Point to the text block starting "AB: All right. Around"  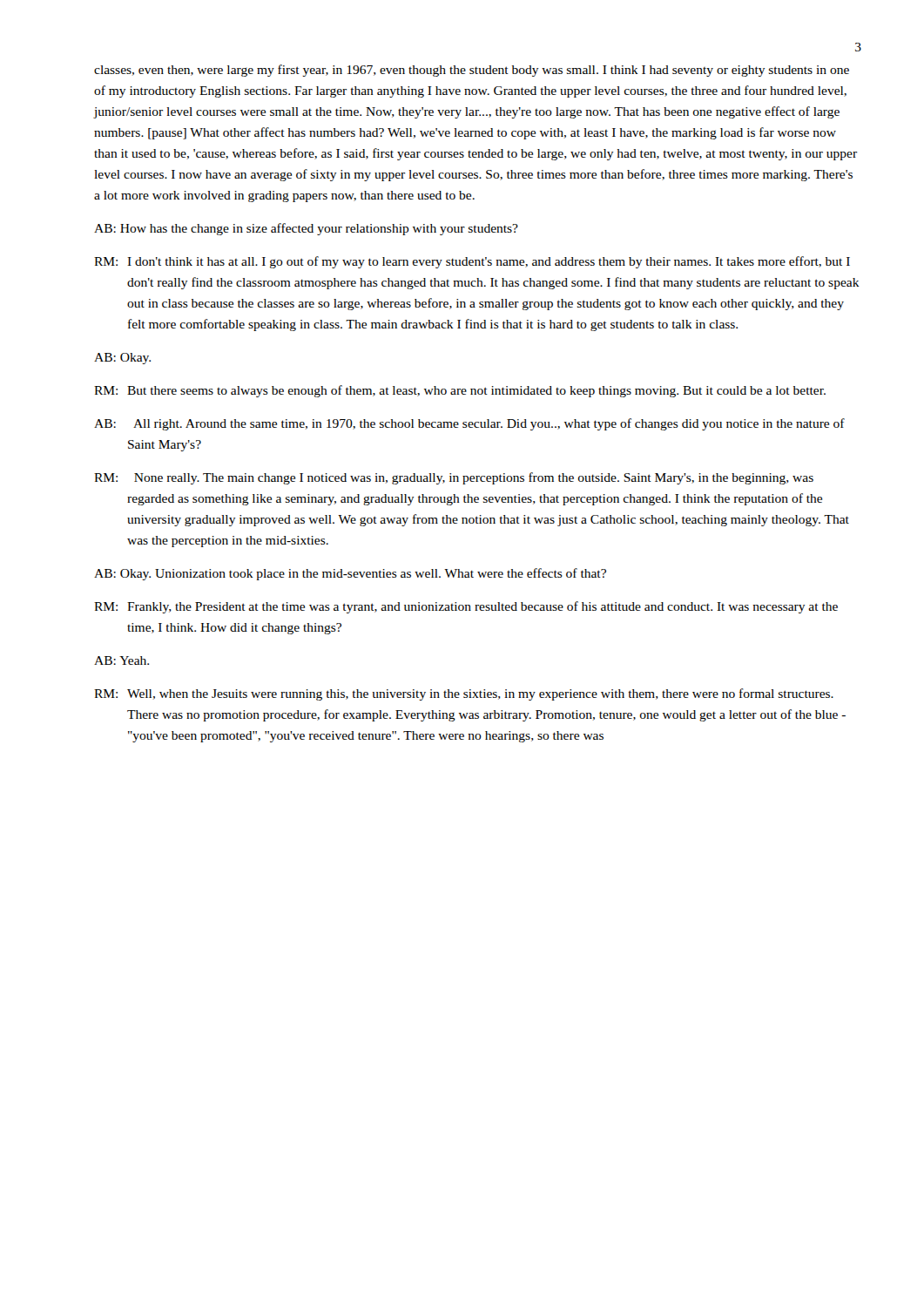pyautogui.click(x=478, y=434)
